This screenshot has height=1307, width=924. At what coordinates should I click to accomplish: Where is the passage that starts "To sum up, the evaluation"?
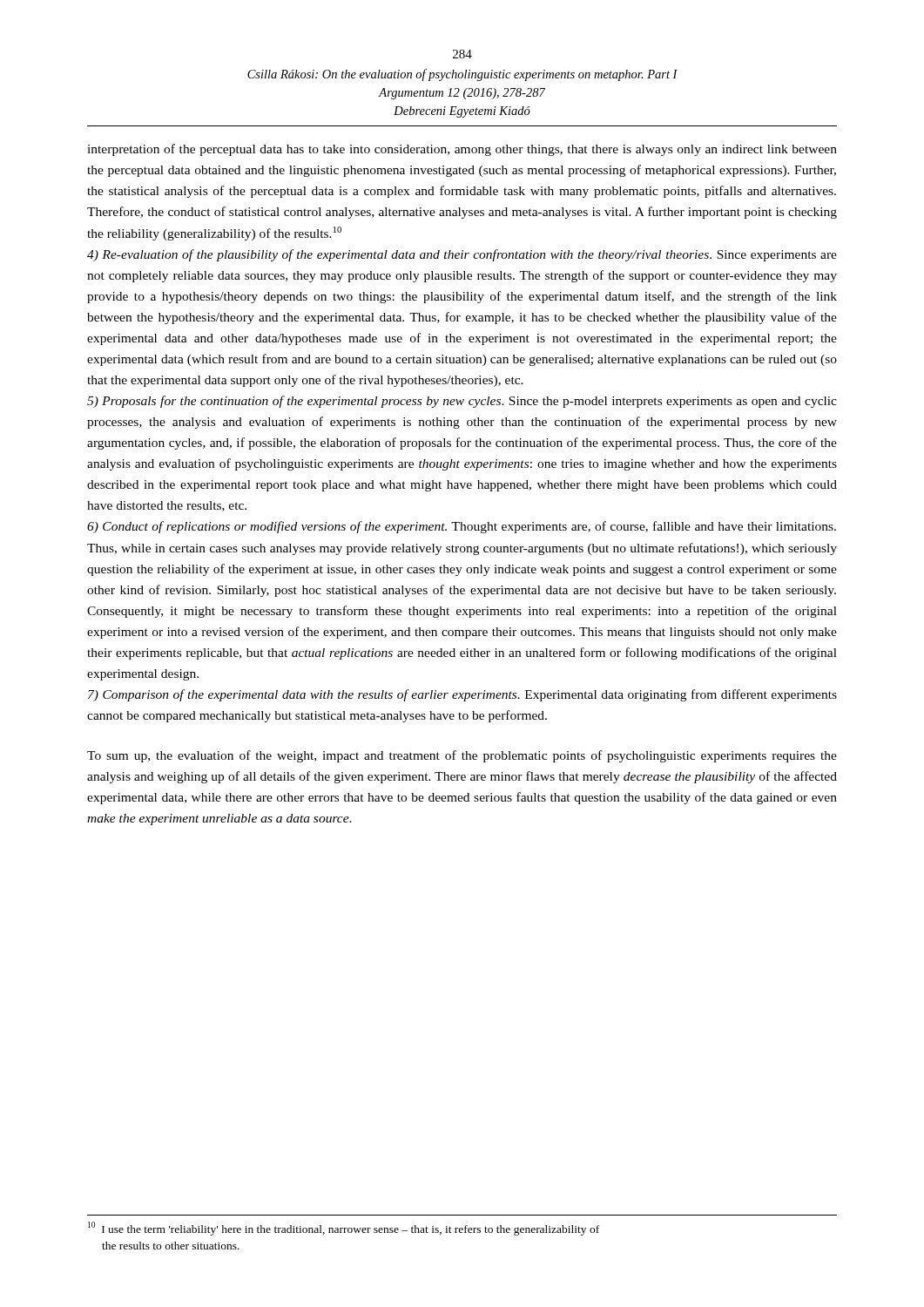(462, 786)
